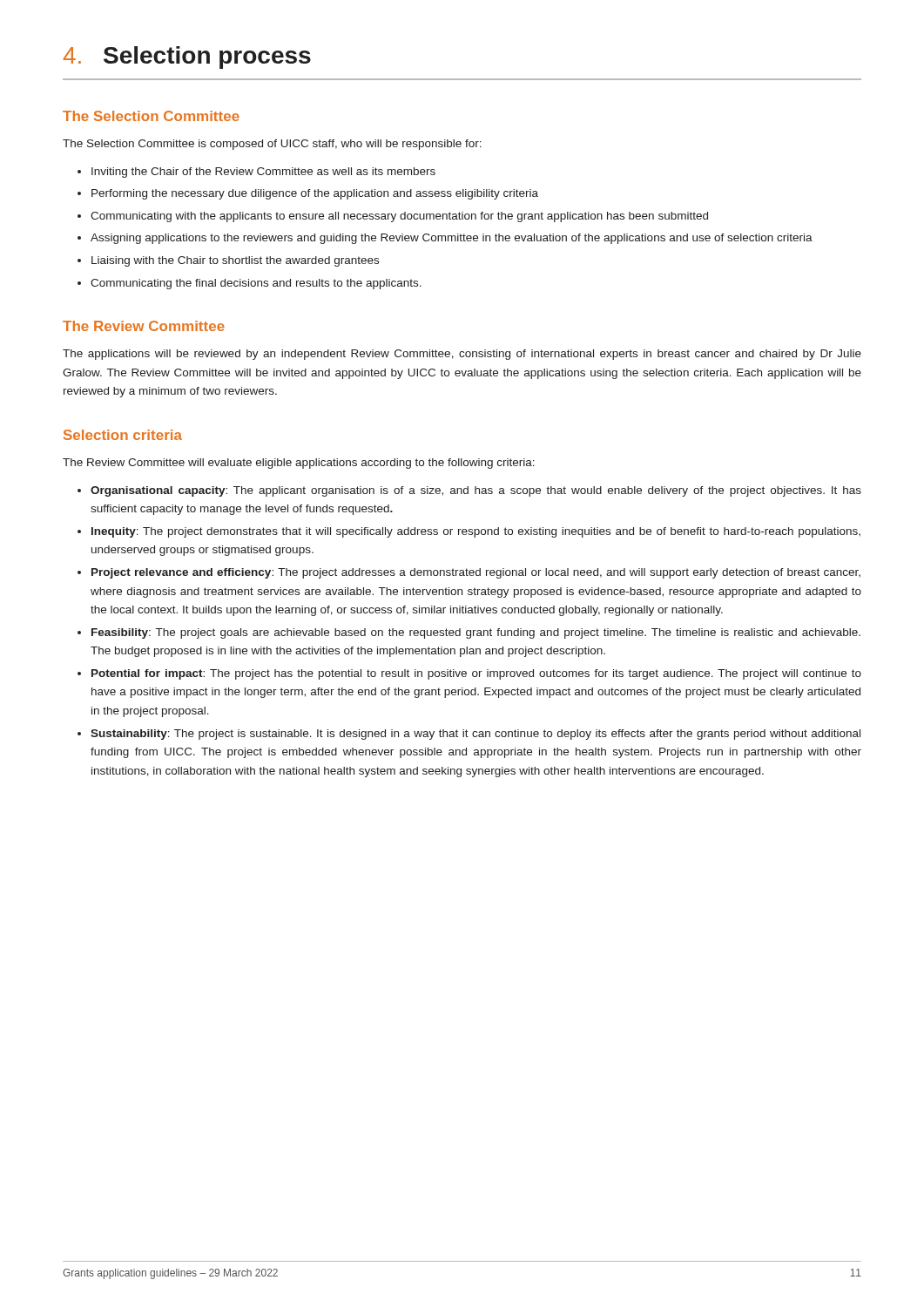
Task: Find the section header that says "Selection criteria"
Action: coord(122,435)
